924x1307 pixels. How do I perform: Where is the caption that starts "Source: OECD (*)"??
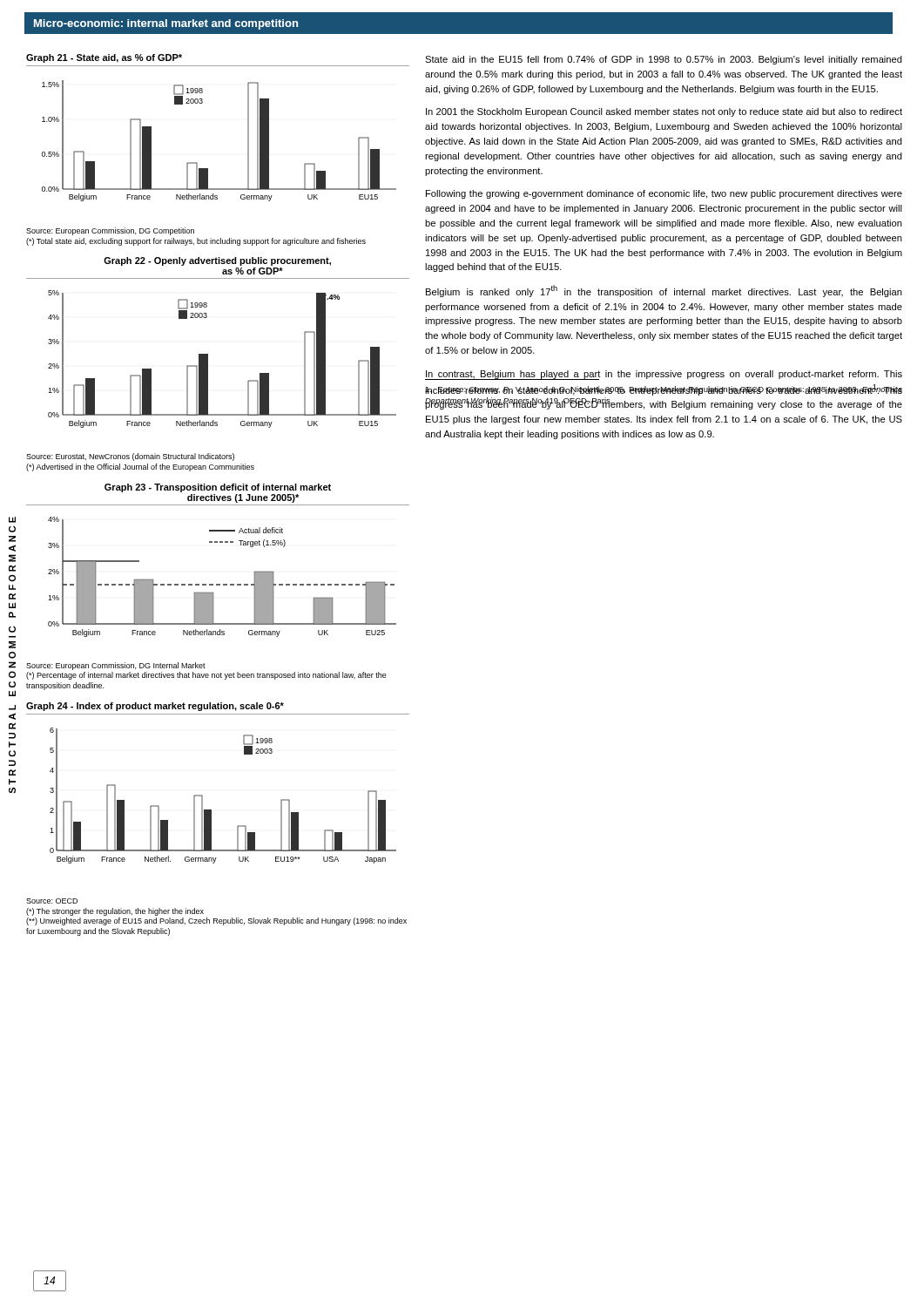(x=217, y=916)
